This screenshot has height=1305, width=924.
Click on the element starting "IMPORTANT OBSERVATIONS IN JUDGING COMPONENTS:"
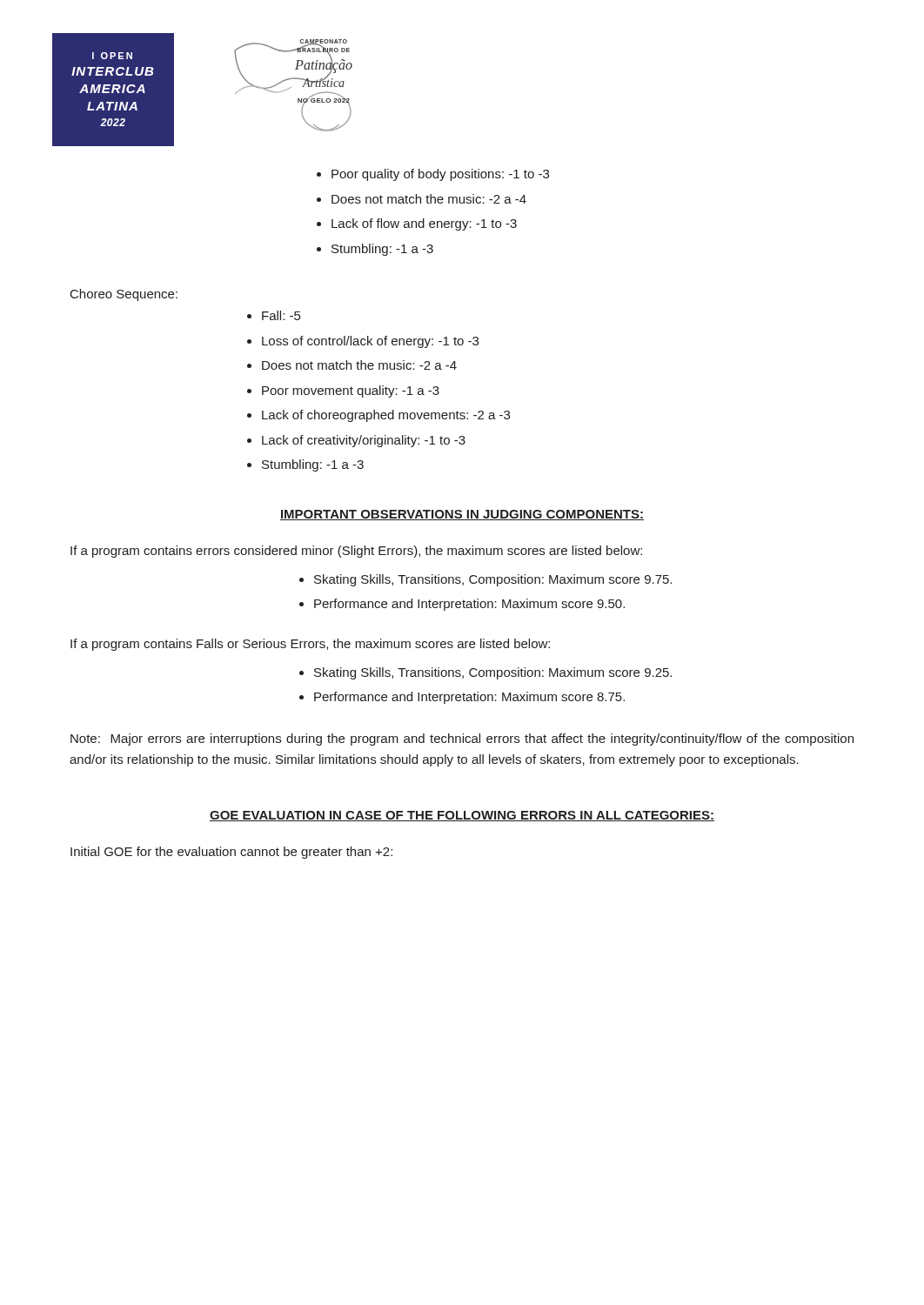(462, 513)
